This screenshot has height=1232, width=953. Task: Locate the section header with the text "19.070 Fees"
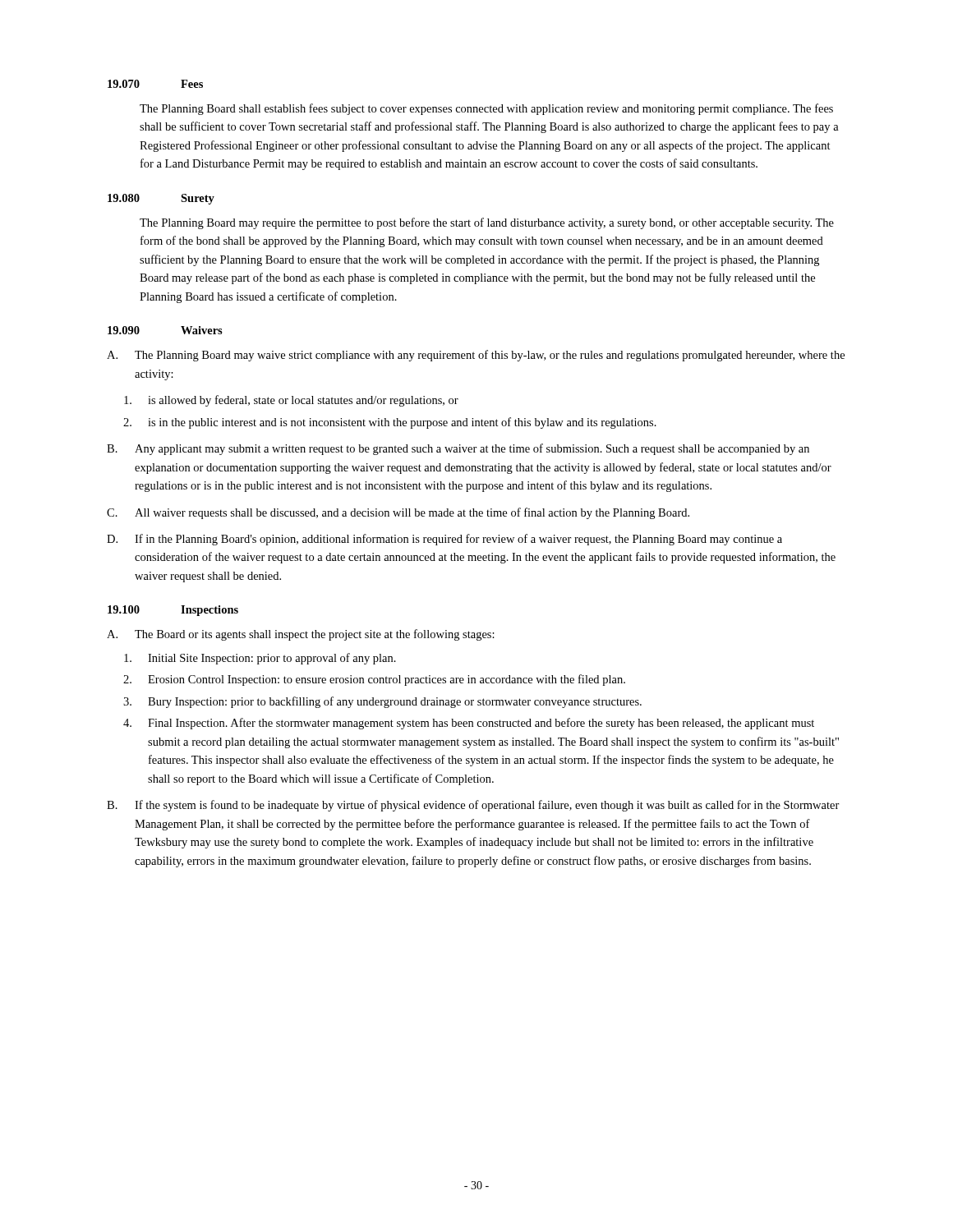click(x=124, y=83)
